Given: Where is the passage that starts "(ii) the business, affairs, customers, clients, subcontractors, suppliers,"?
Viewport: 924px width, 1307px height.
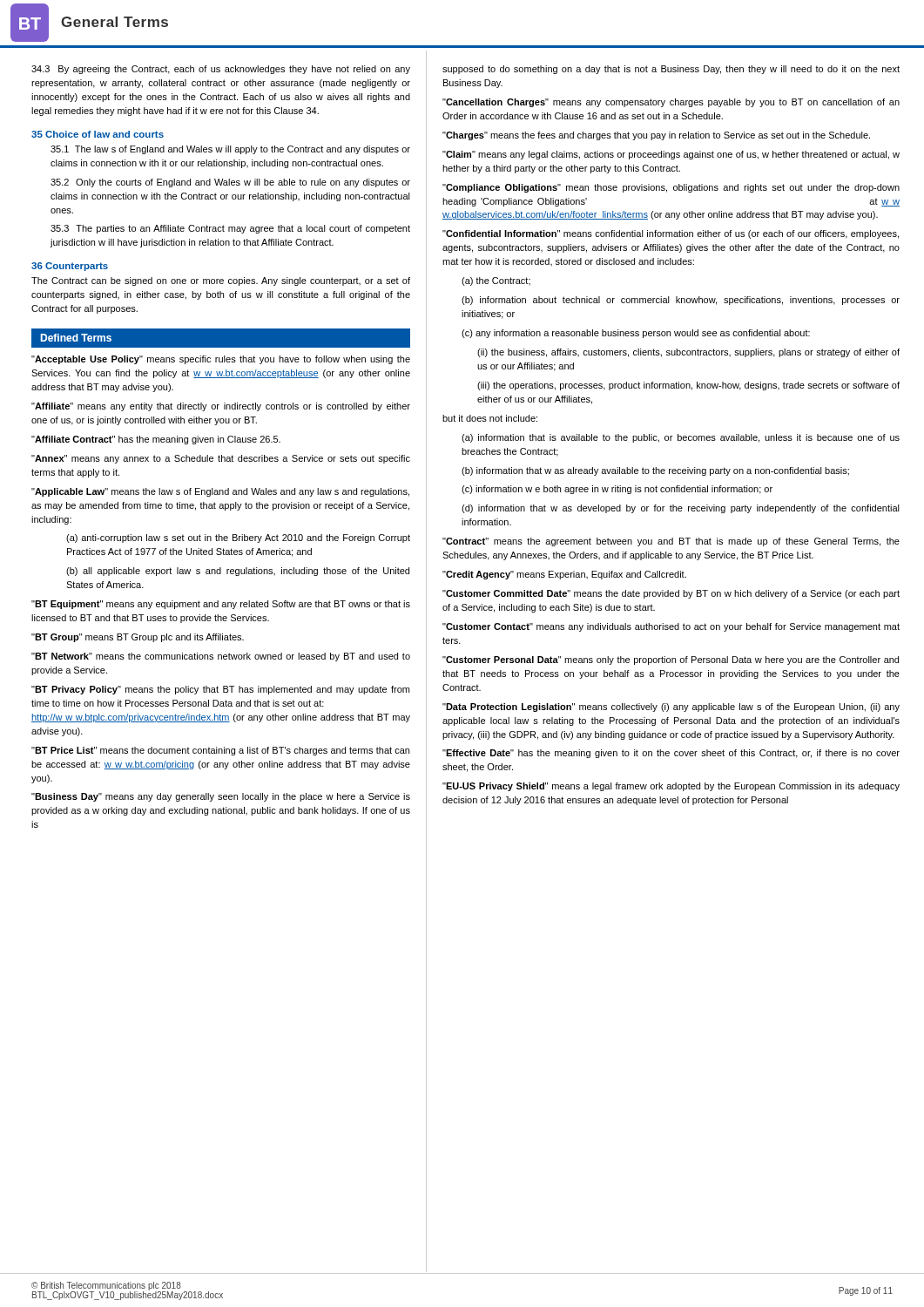Looking at the screenshot, I should [x=688, y=359].
